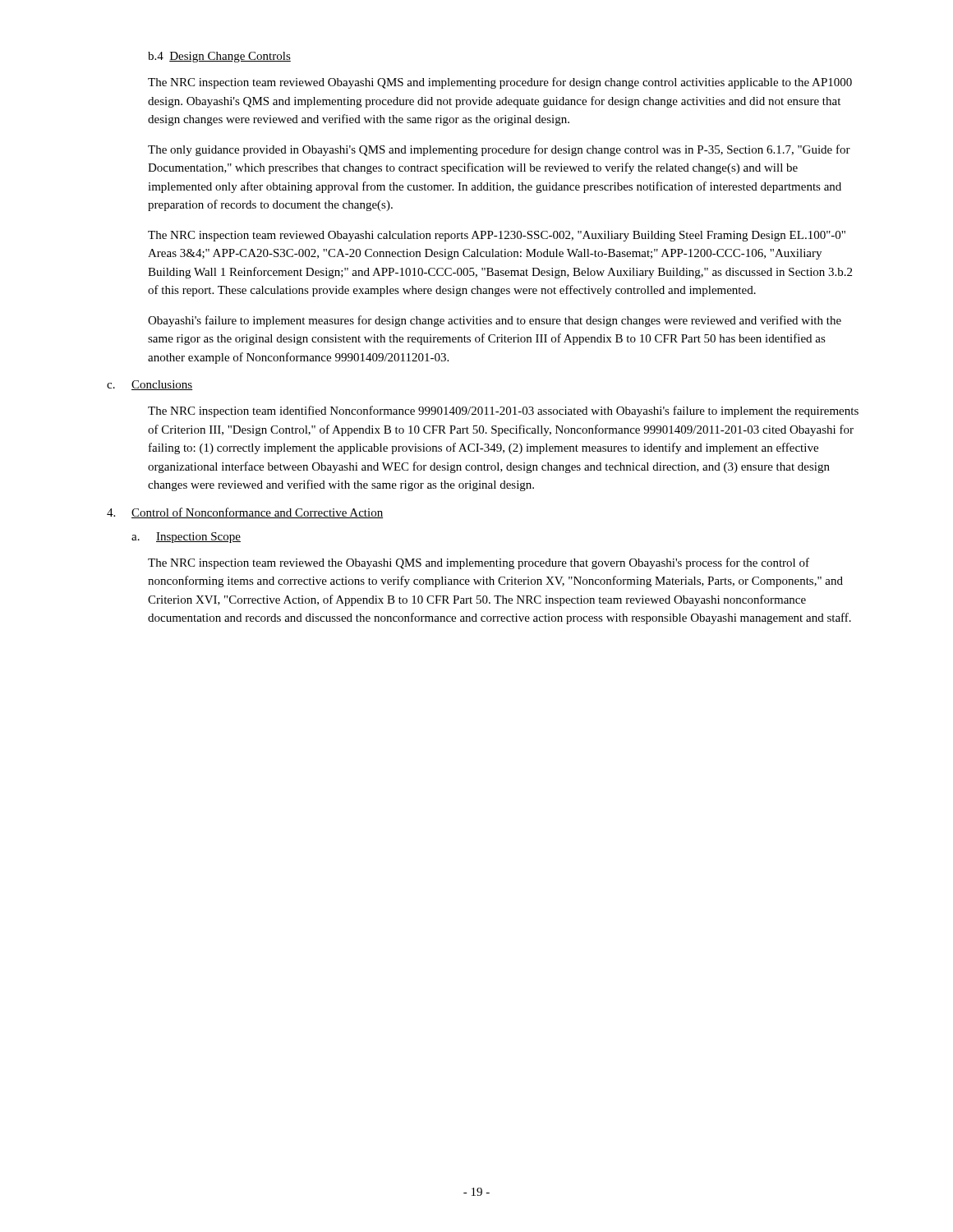Viewport: 953px width, 1232px height.
Task: Locate the text starting "Obayashi's failure to implement measures for design change"
Action: (x=495, y=338)
